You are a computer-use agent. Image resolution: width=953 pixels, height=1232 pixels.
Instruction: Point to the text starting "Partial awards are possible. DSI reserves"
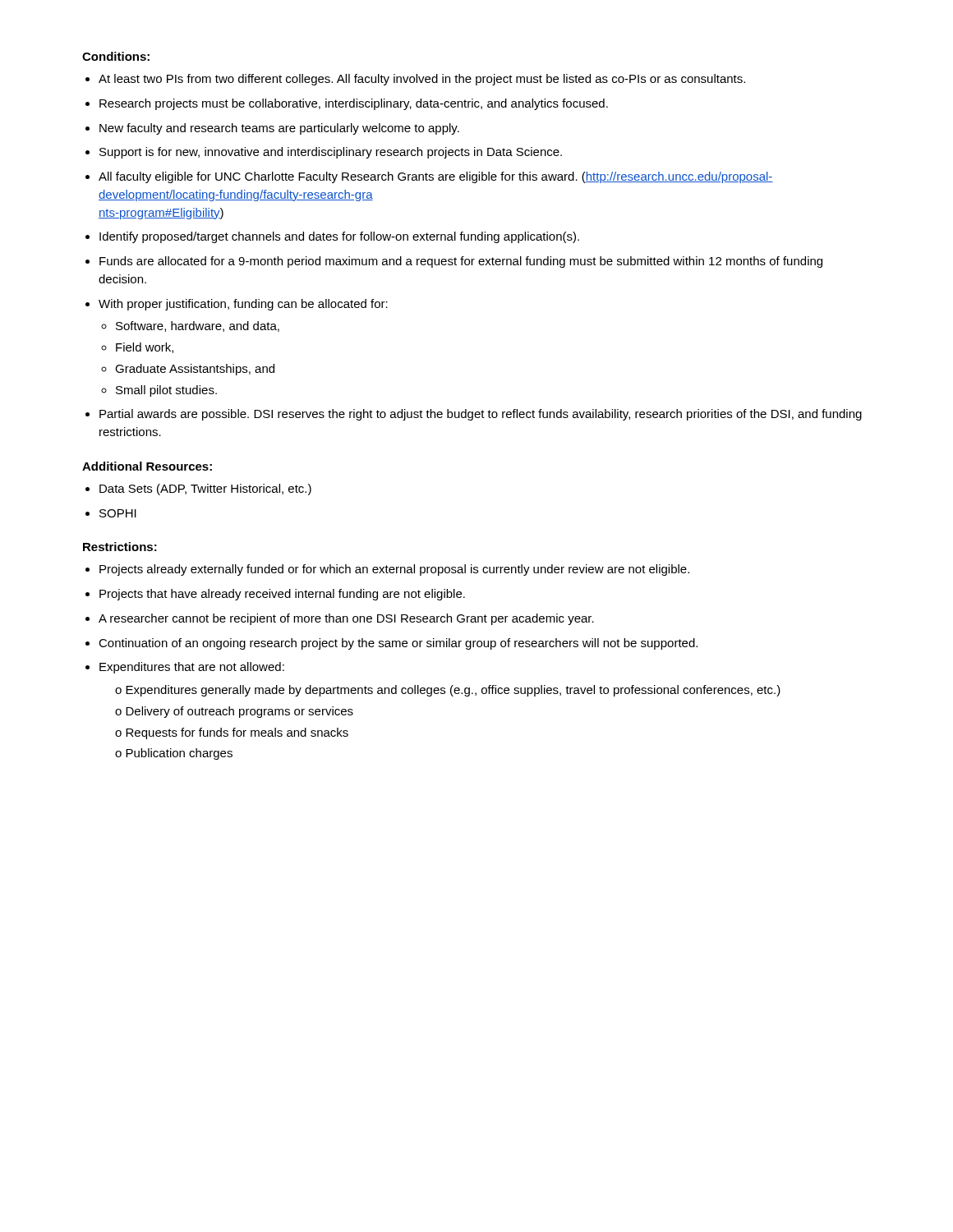(480, 423)
